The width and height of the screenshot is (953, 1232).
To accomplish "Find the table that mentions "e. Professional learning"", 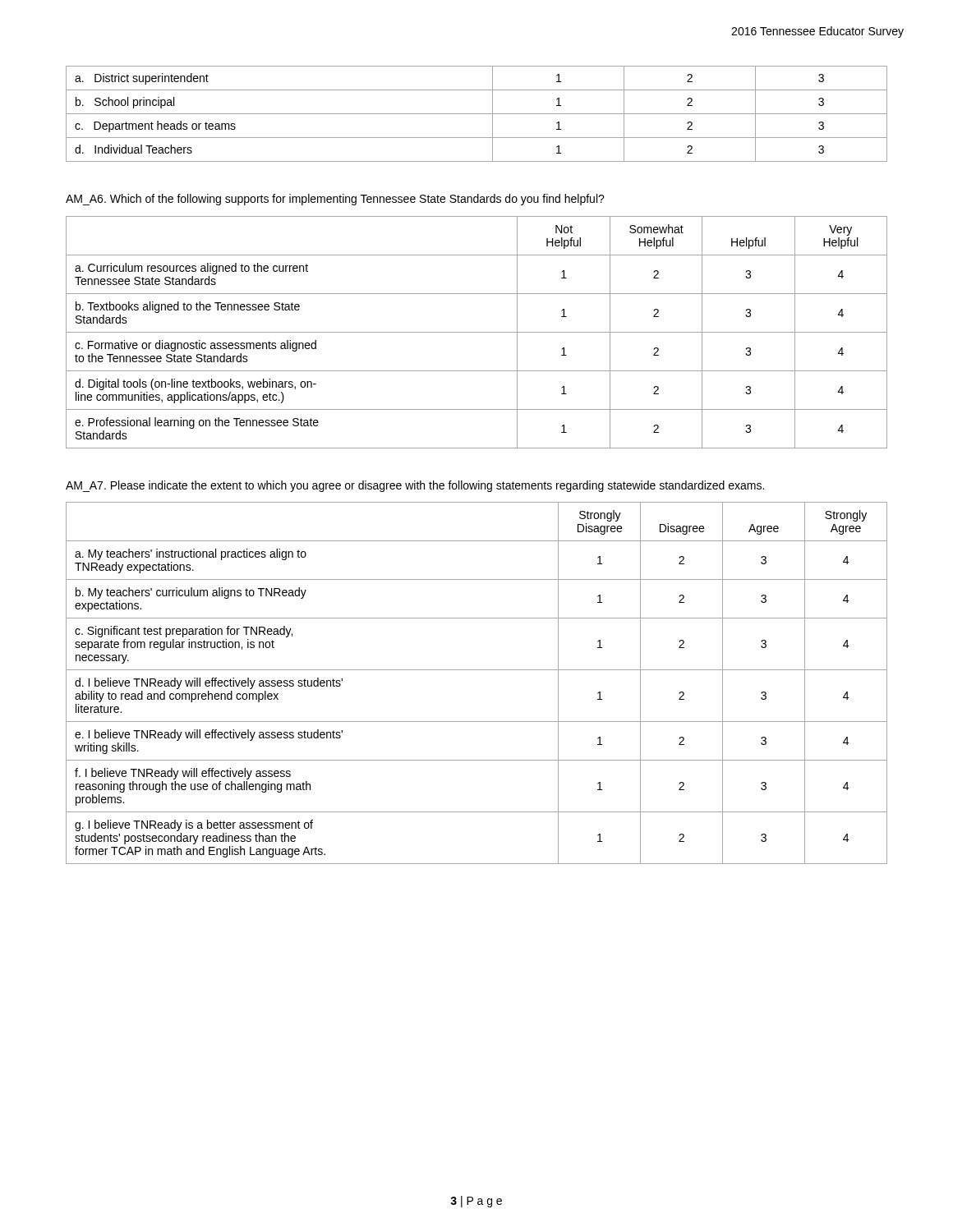I will 476,332.
